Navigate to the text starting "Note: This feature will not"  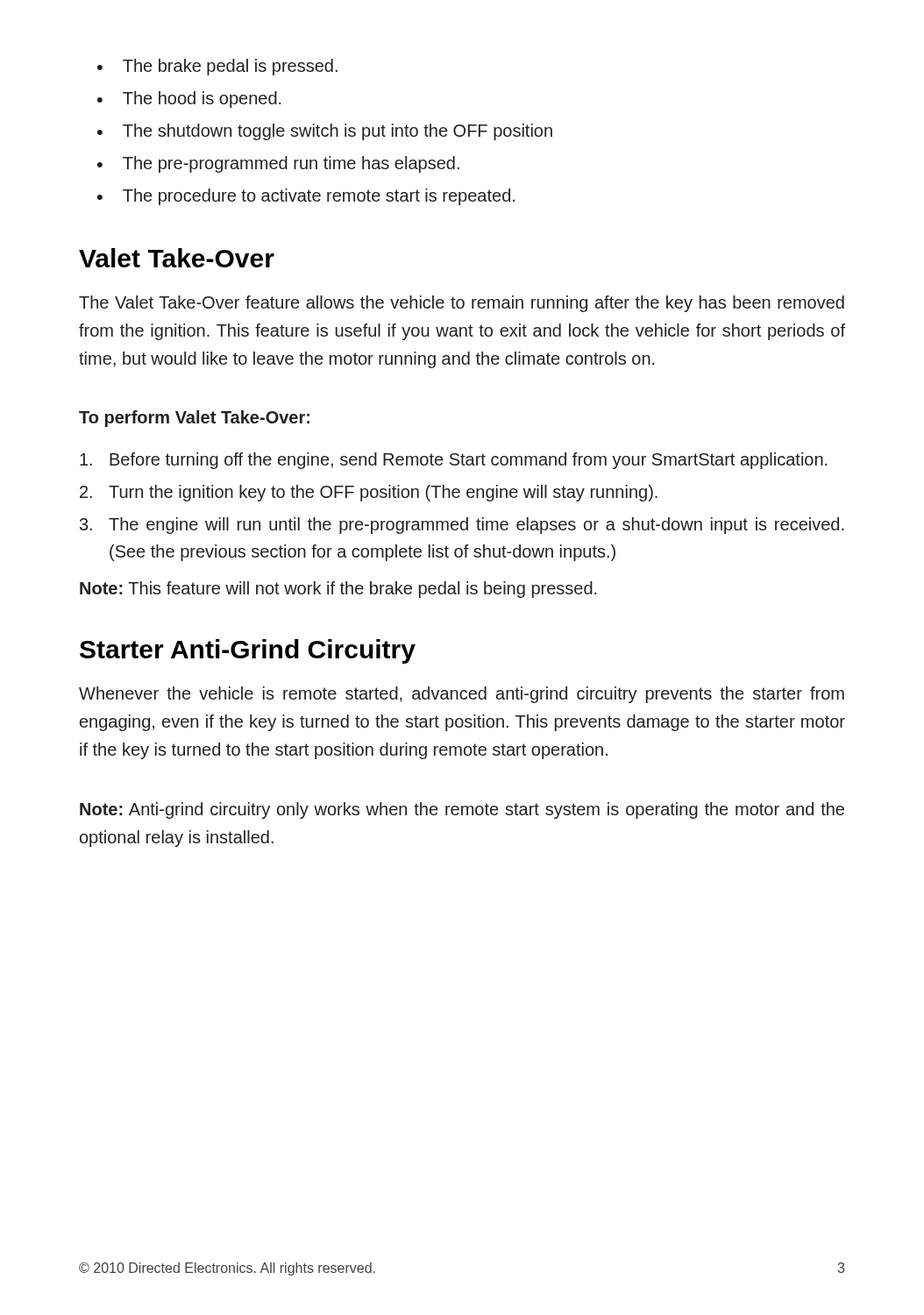pos(338,588)
